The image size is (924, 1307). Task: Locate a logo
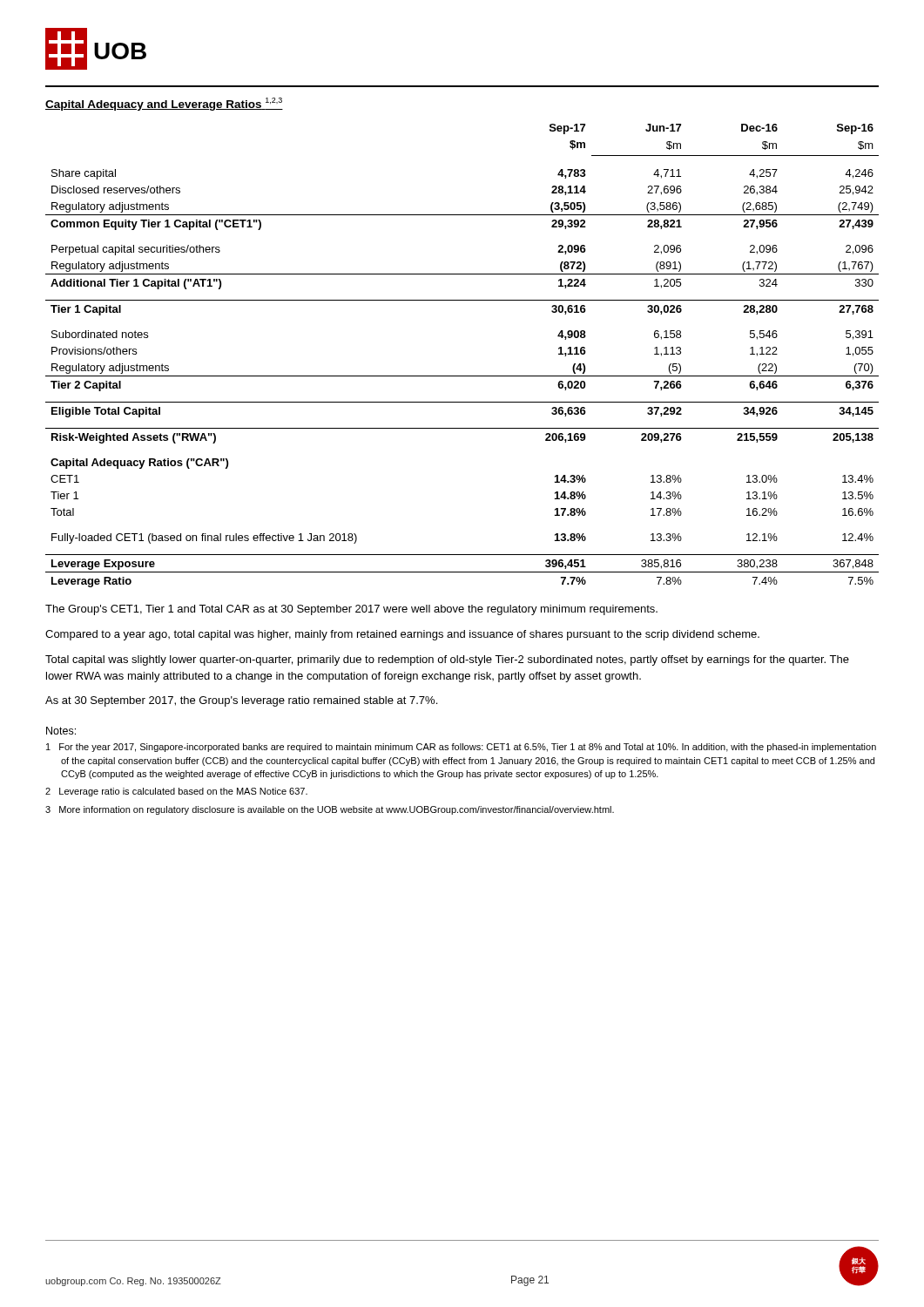(462, 49)
